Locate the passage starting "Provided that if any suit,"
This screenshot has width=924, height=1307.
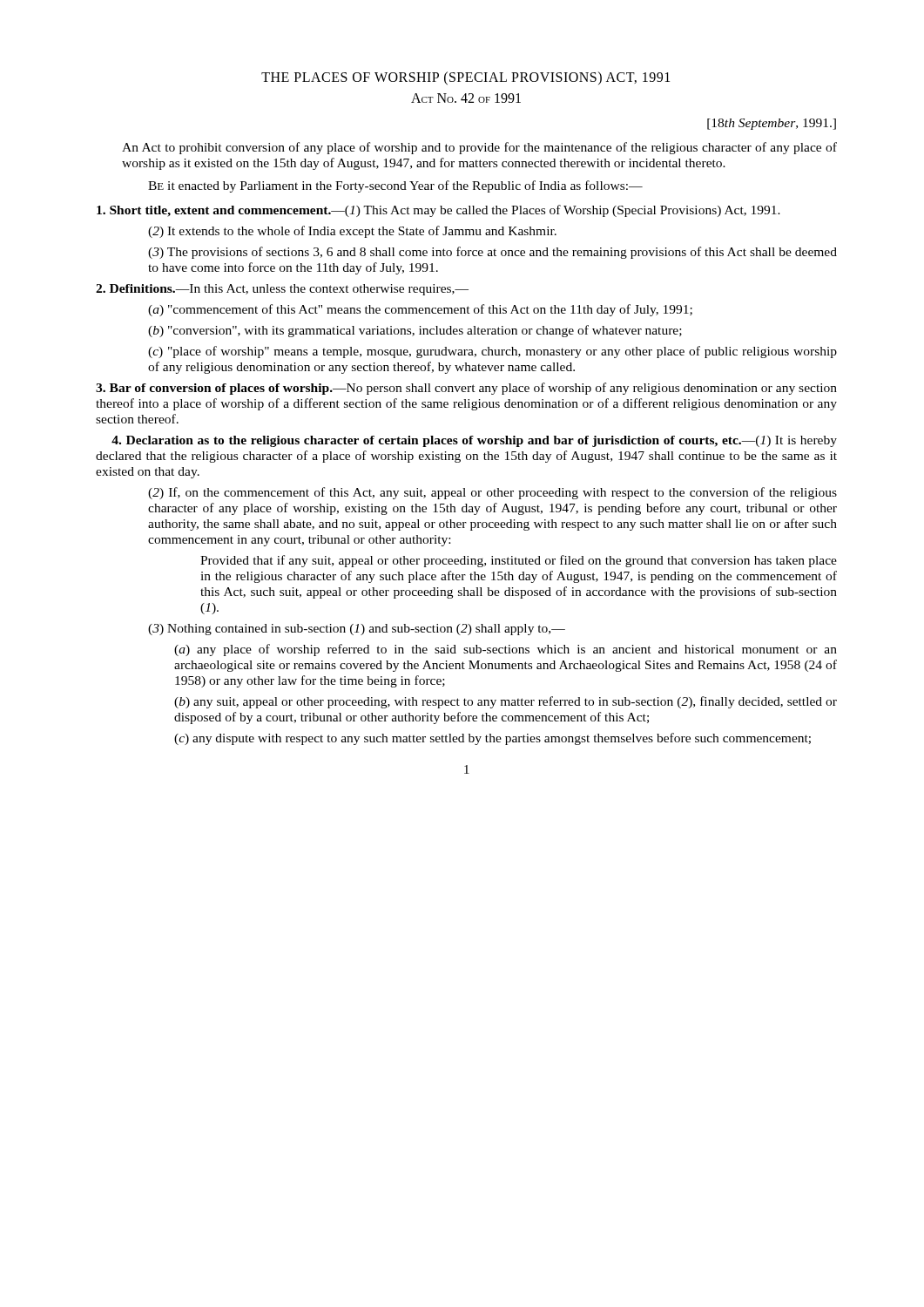pyautogui.click(x=519, y=583)
